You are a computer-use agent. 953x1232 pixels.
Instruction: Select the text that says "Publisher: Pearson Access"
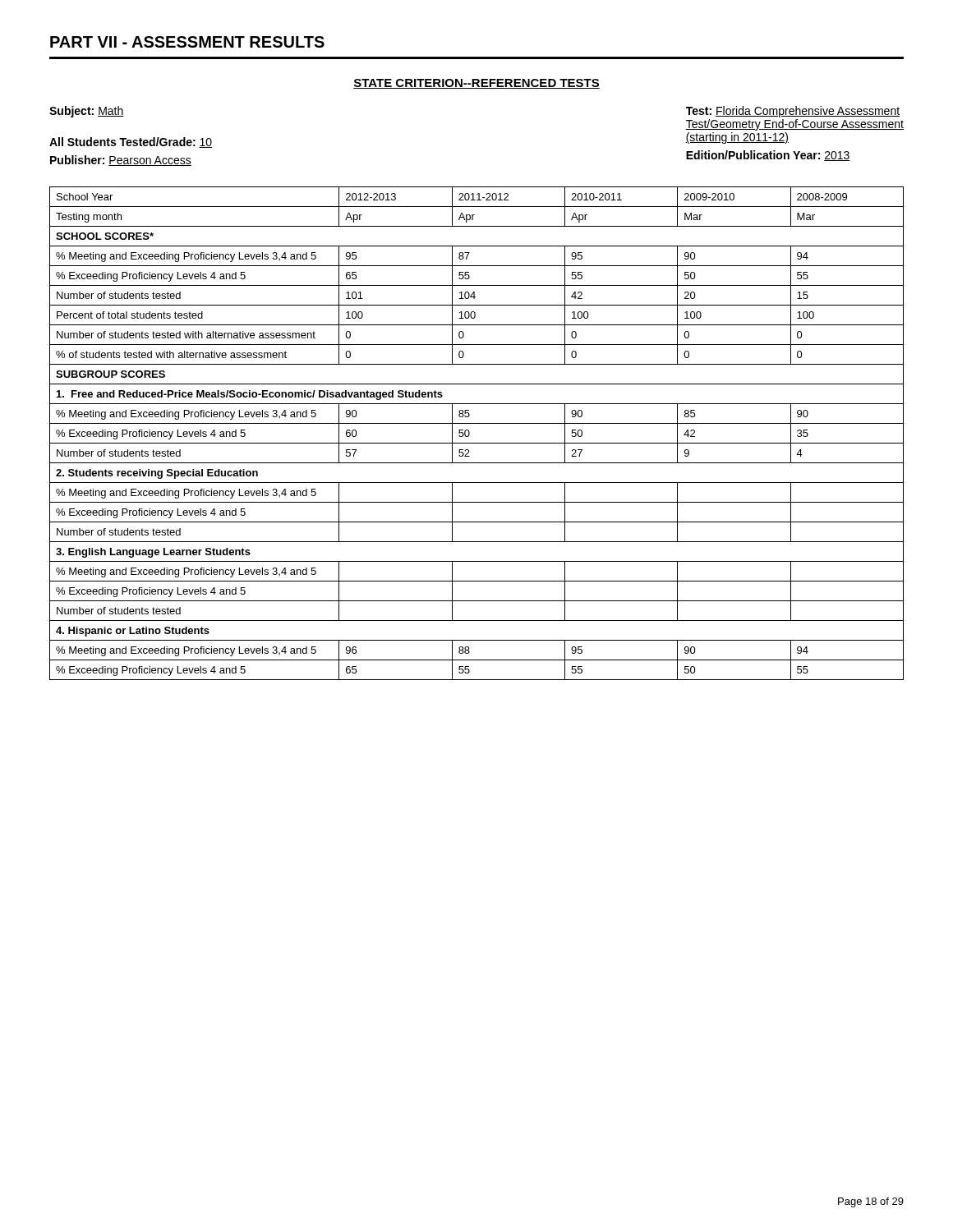[x=120, y=160]
